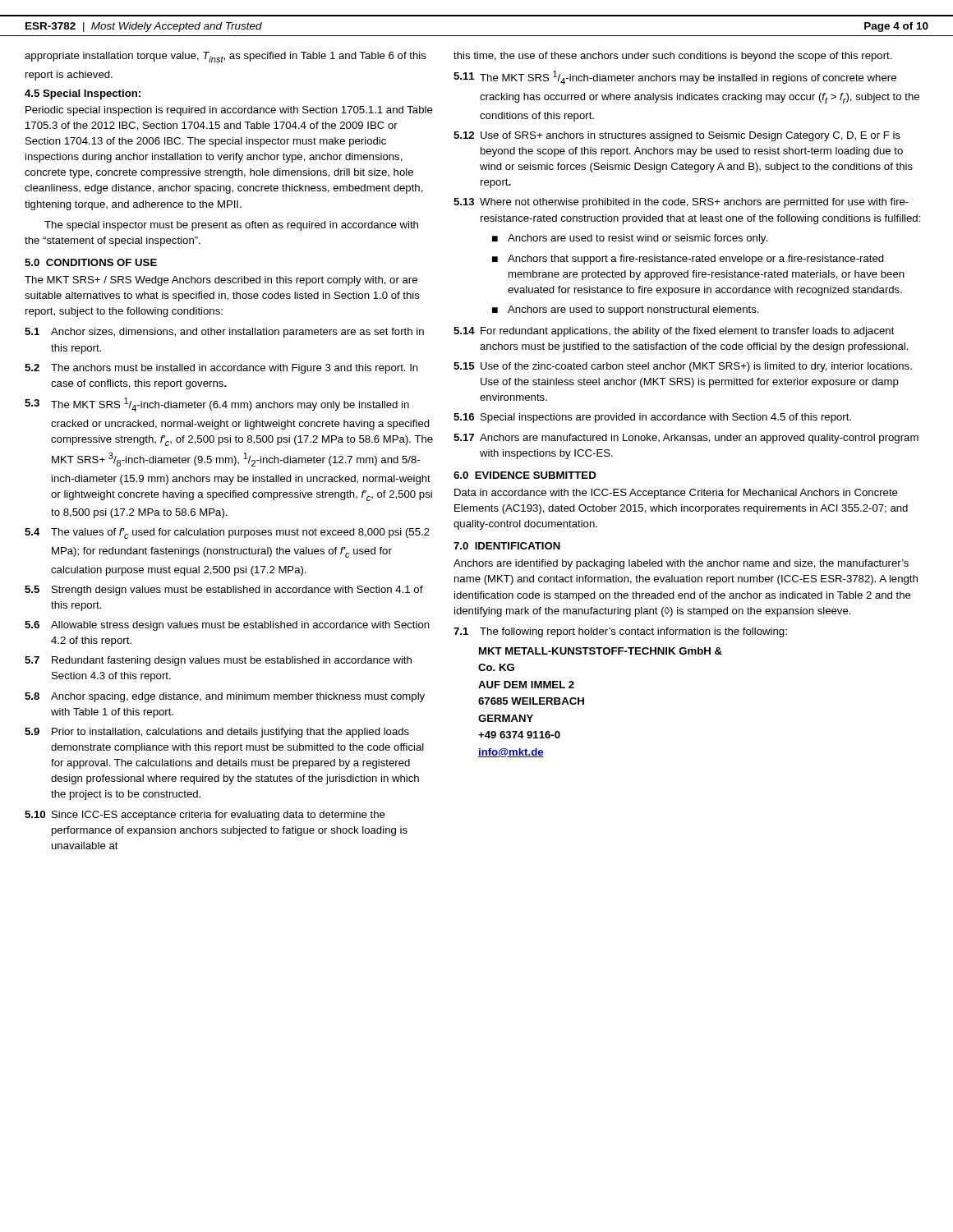Find the list item that says "5.16 Special inspections"

click(x=691, y=417)
